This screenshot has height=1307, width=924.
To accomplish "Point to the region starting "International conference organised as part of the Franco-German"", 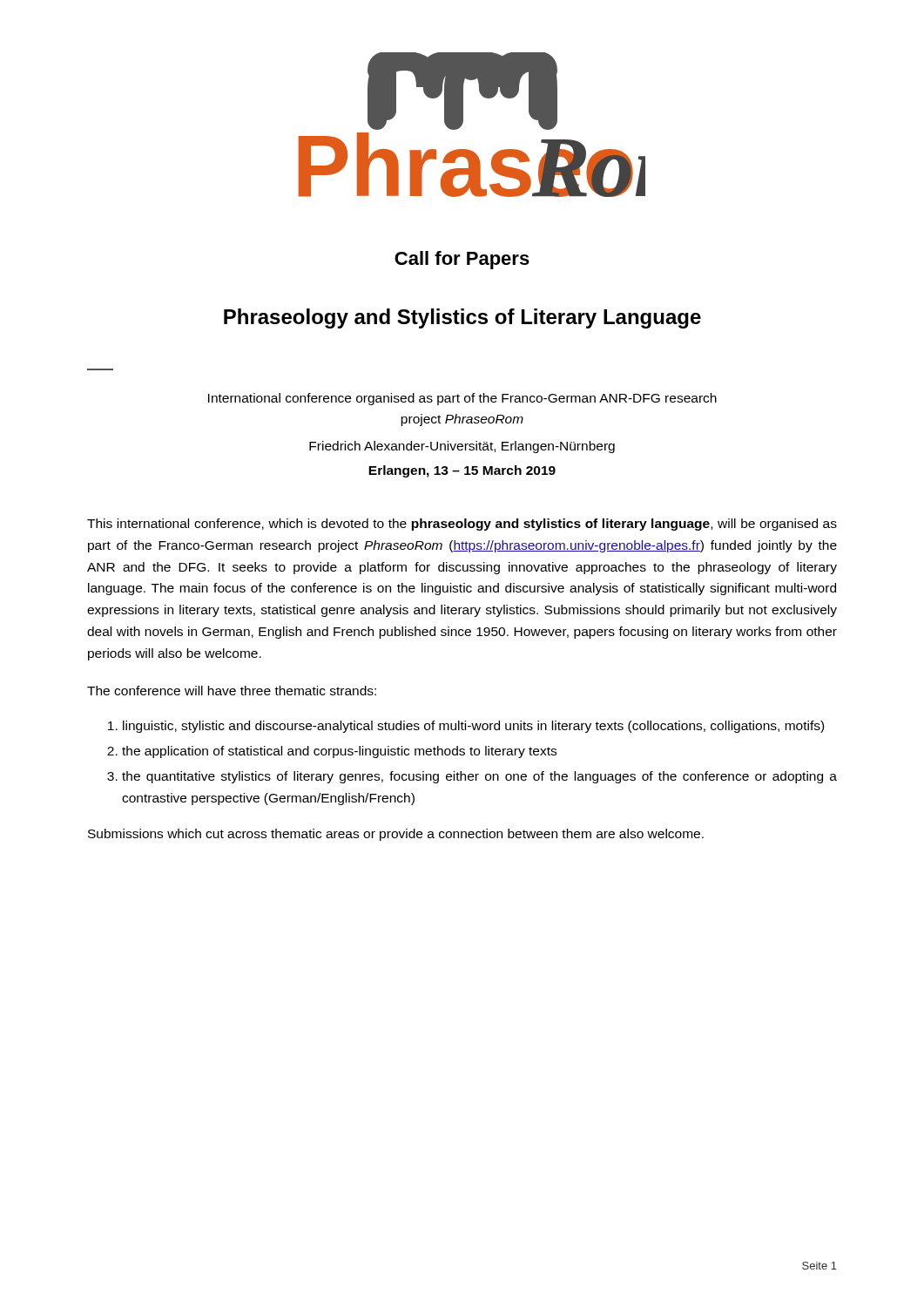I will tap(462, 408).
